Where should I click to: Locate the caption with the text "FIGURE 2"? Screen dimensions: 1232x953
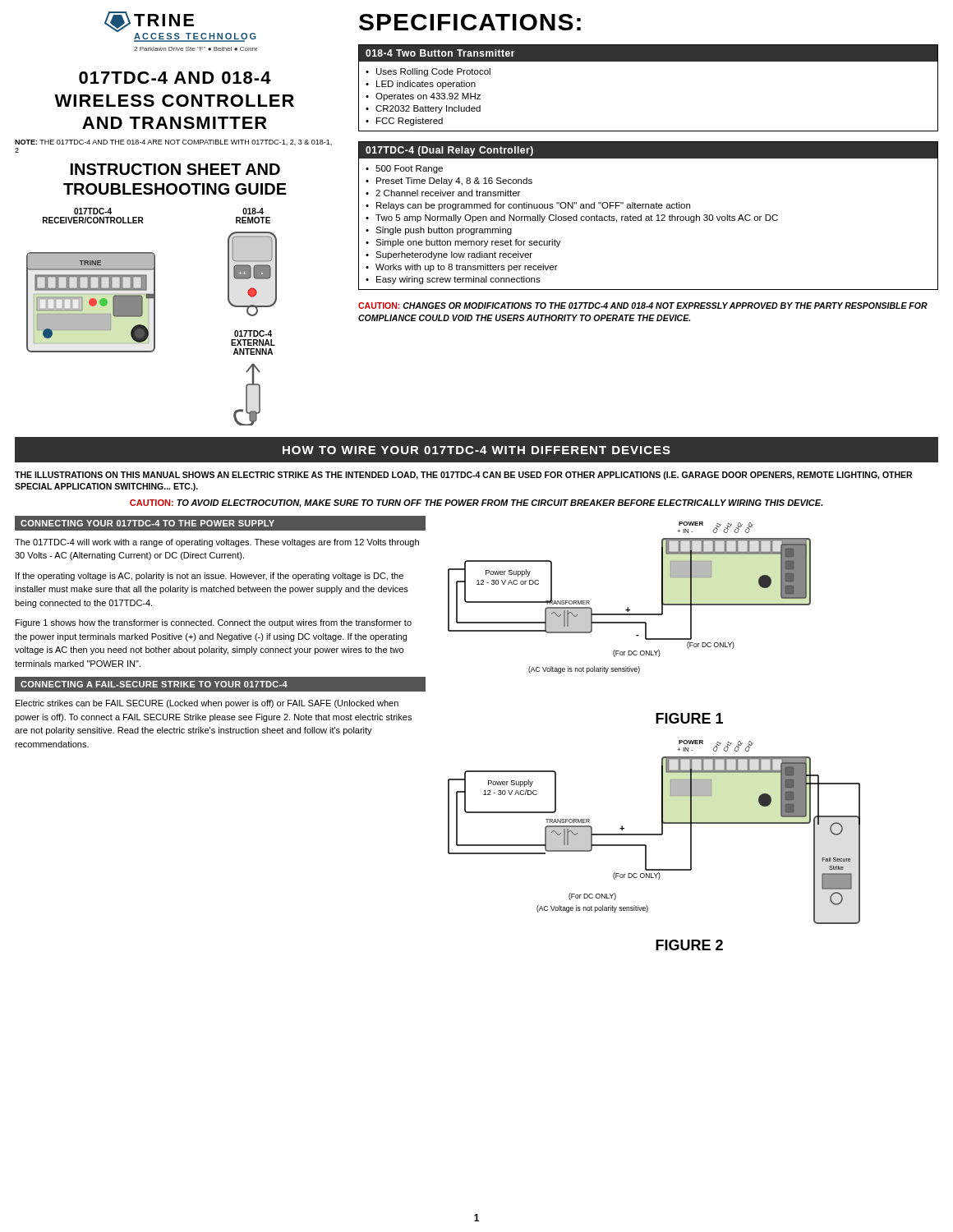click(689, 945)
